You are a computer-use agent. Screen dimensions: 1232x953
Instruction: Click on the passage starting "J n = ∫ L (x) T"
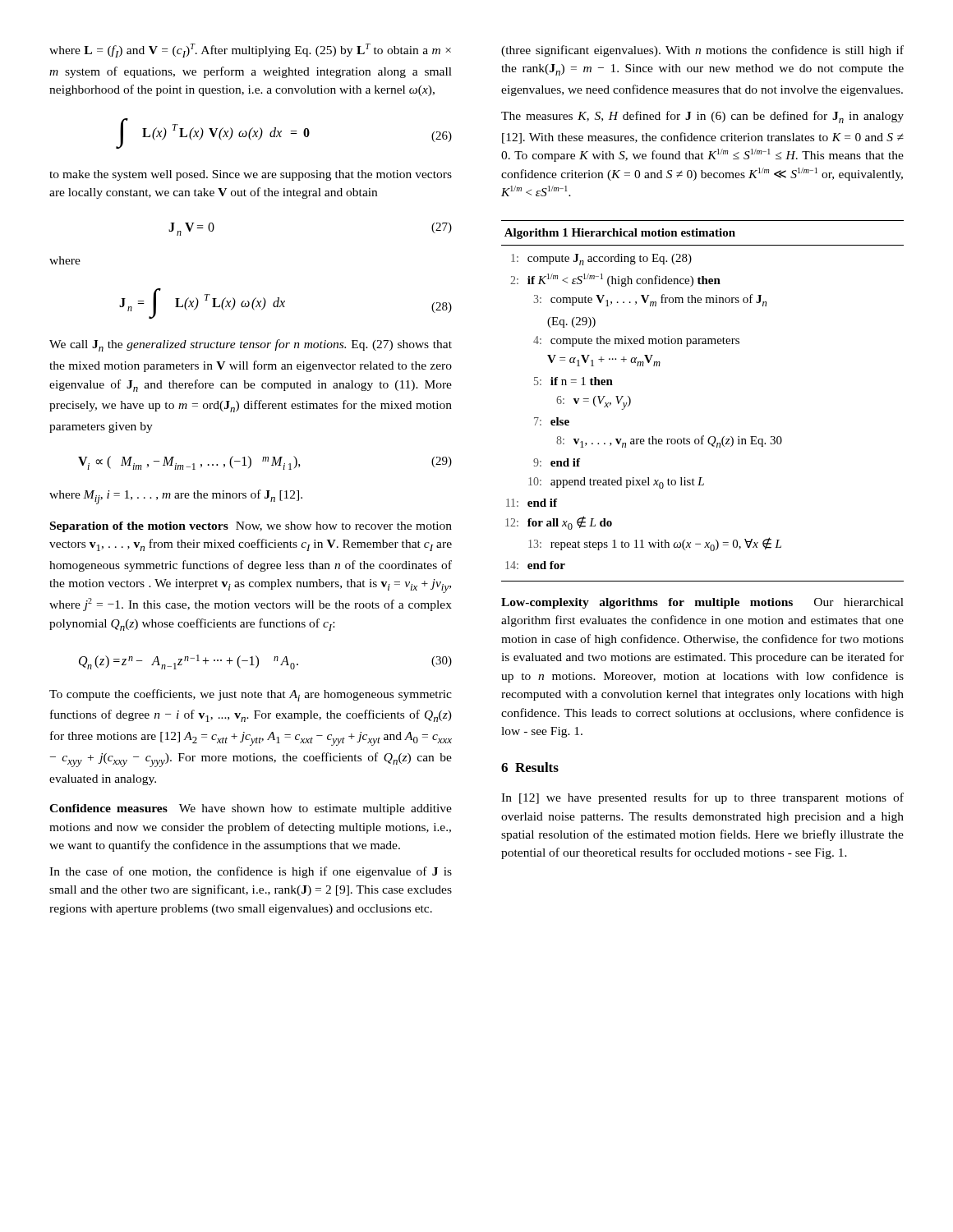[251, 303]
